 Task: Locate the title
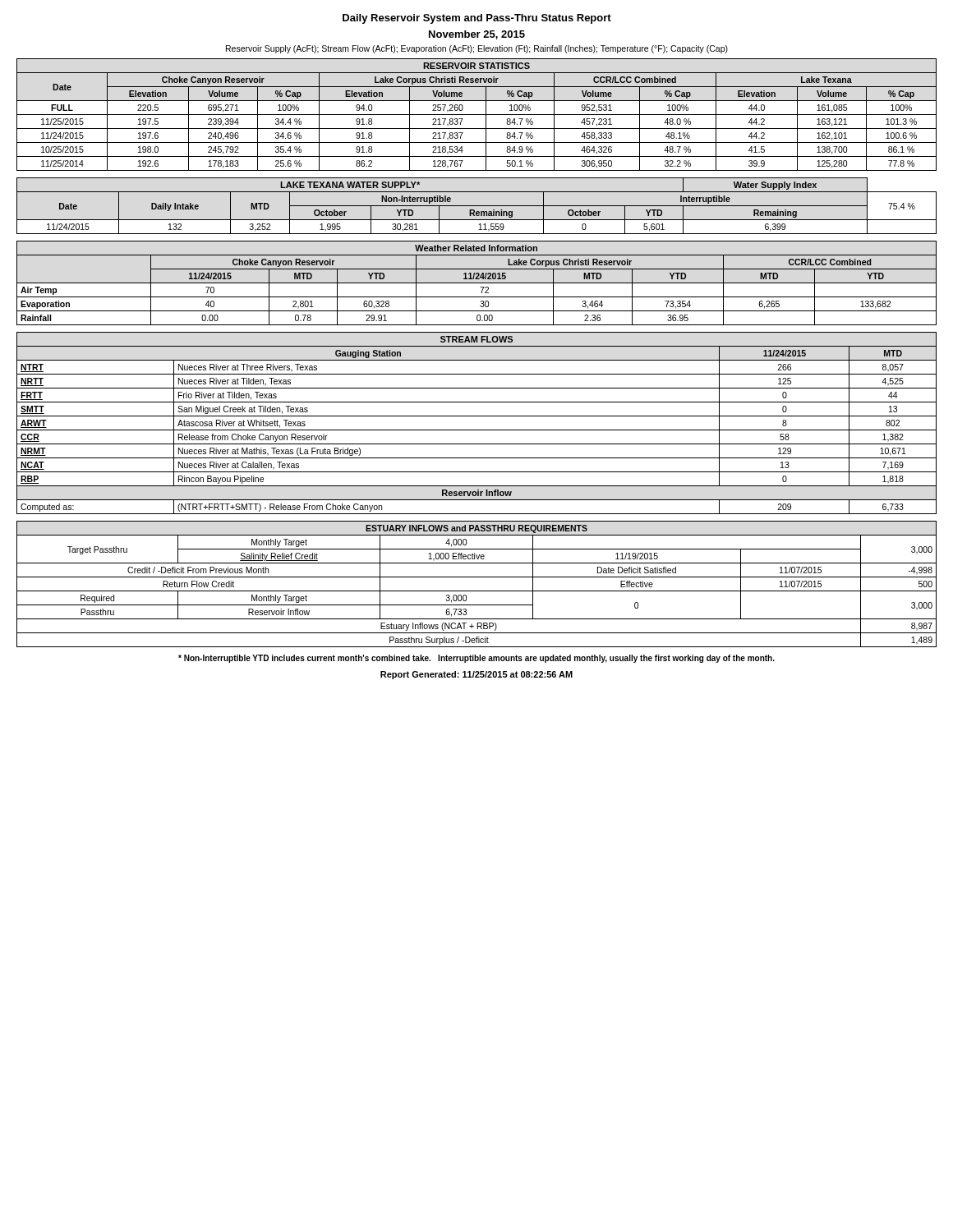[x=476, y=26]
